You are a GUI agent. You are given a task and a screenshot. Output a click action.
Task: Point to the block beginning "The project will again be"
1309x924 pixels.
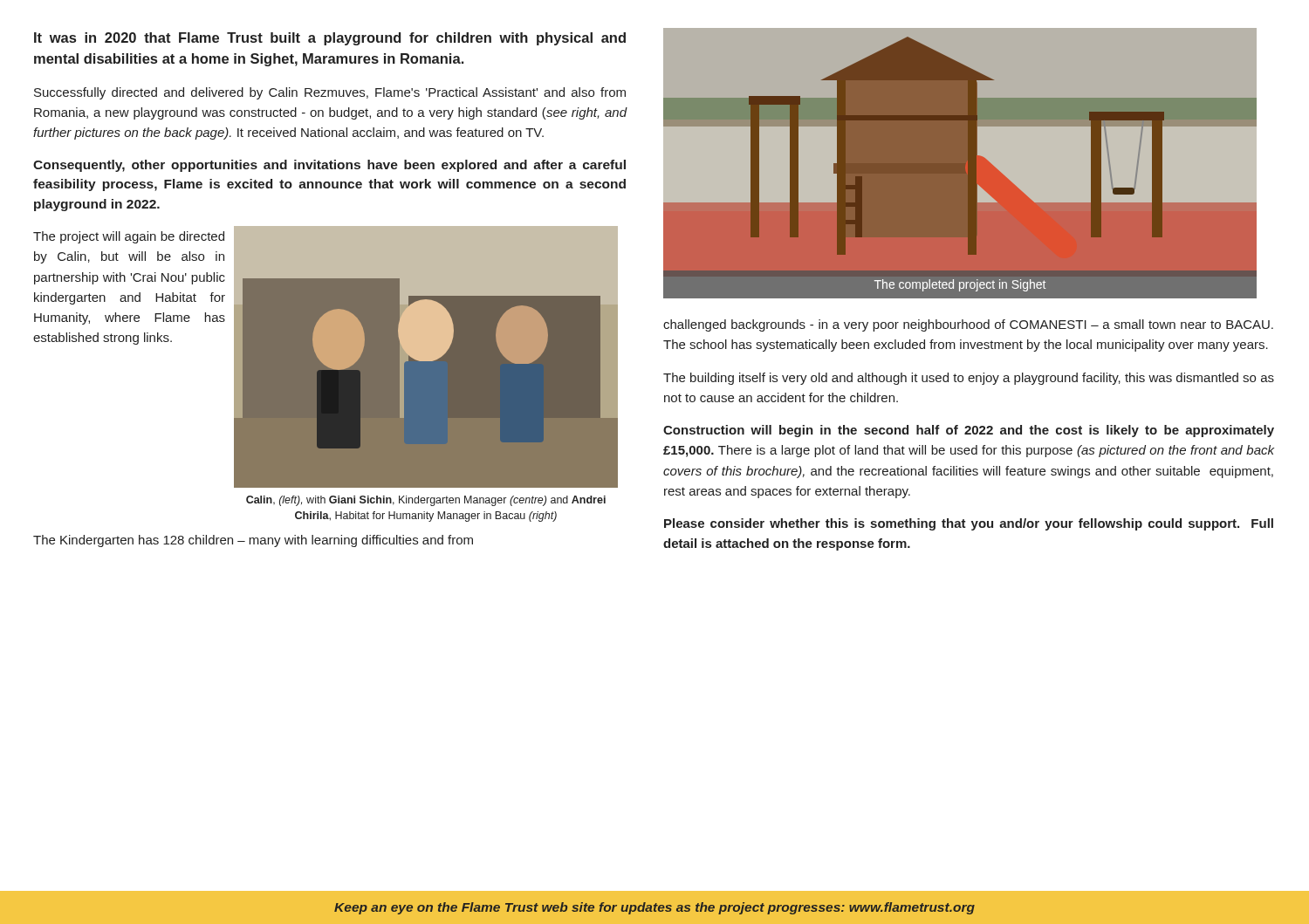[x=129, y=287]
